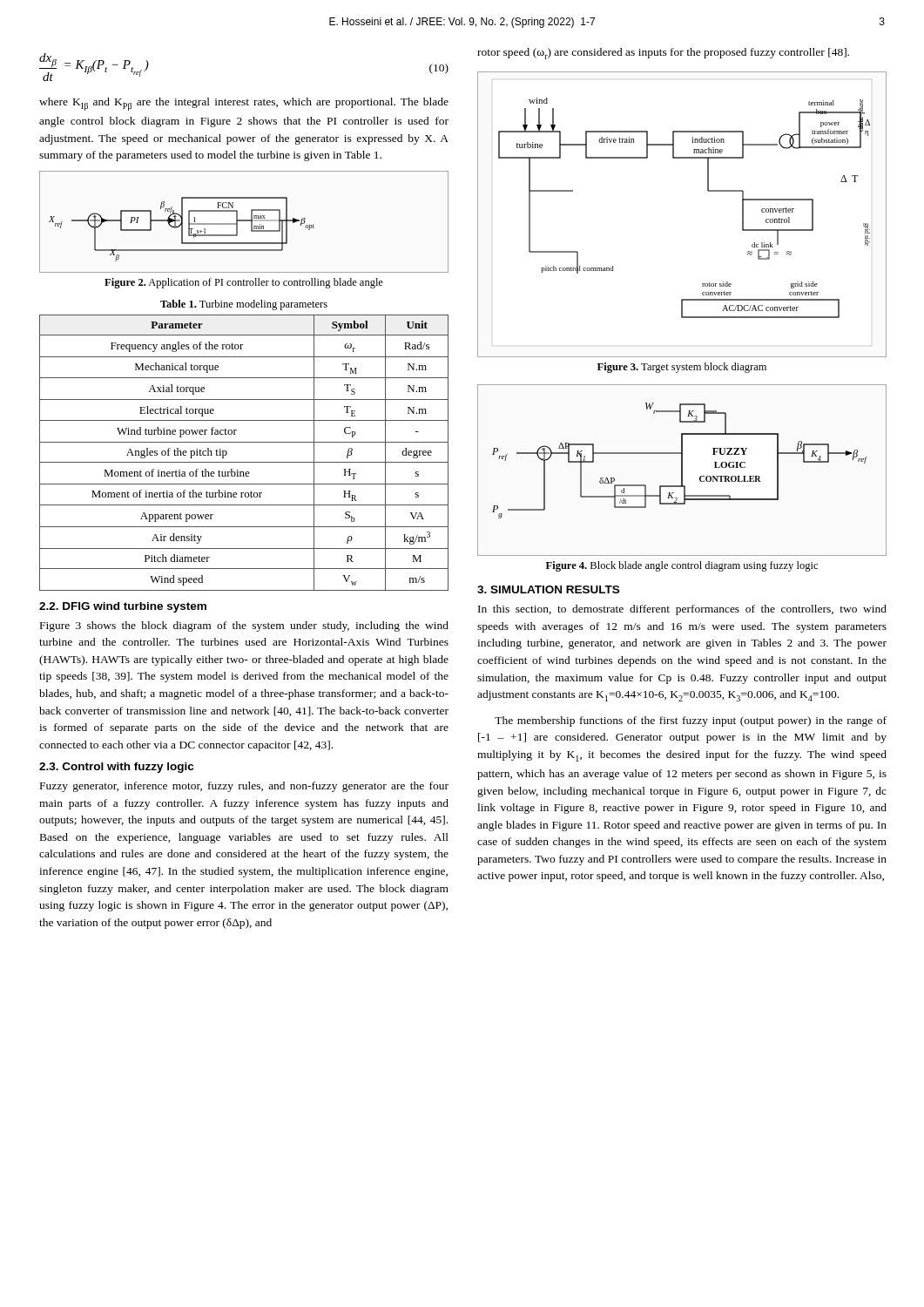
Task: Select the table that reads "Frequency angles of the"
Action: tap(244, 453)
